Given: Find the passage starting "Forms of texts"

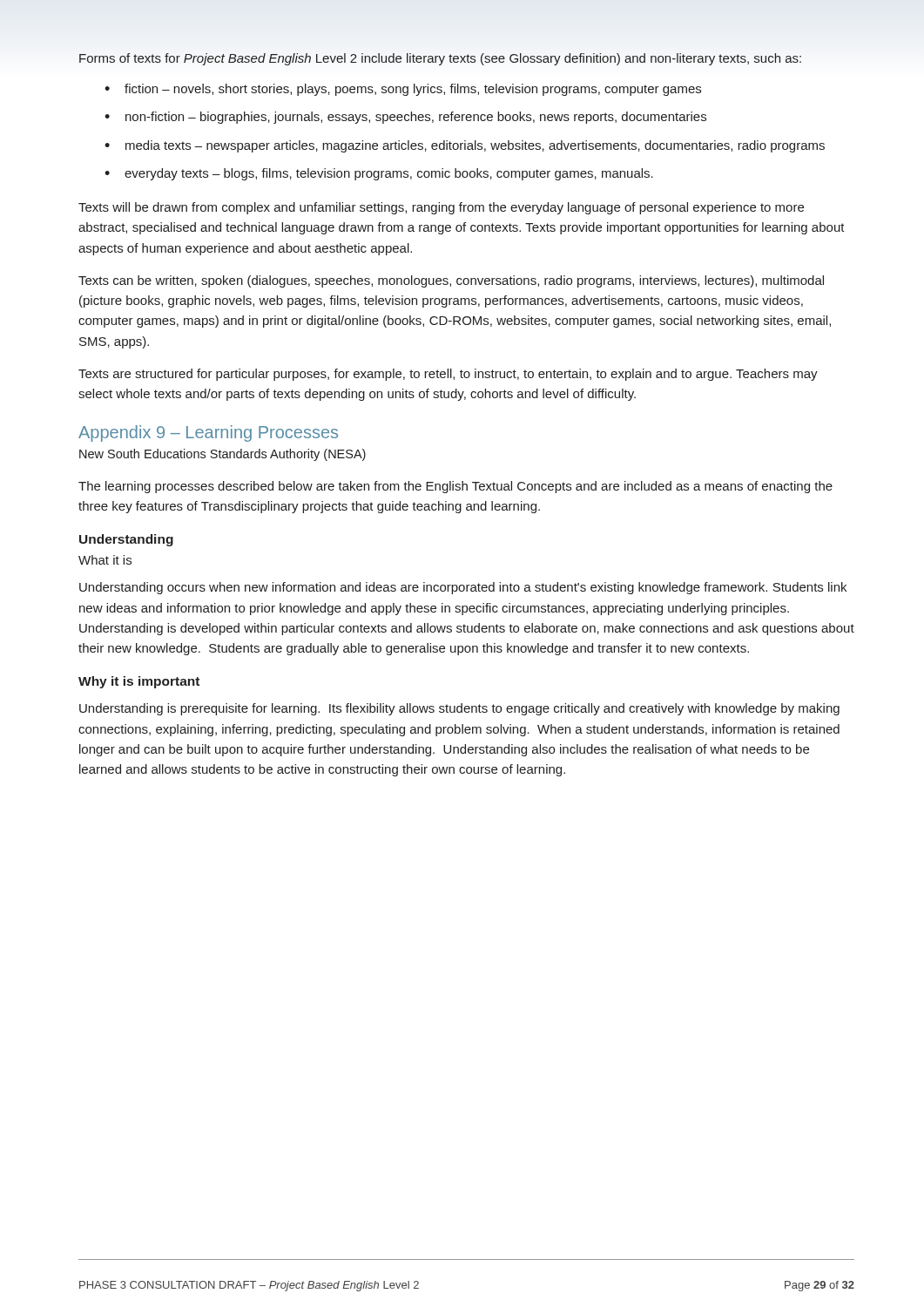Looking at the screenshot, I should pyautogui.click(x=440, y=58).
